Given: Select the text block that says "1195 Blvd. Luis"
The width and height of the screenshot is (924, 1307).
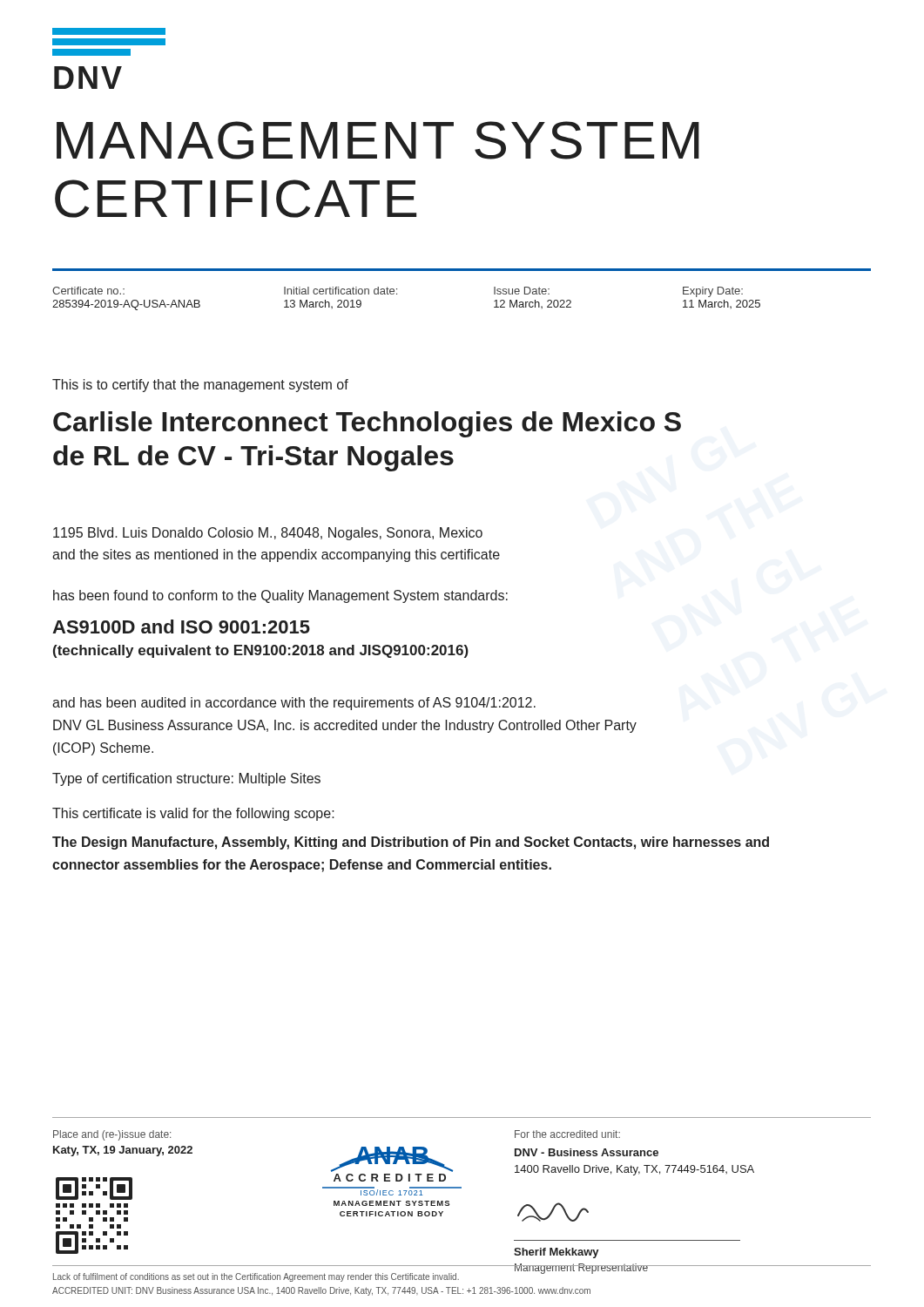Looking at the screenshot, I should pos(276,544).
